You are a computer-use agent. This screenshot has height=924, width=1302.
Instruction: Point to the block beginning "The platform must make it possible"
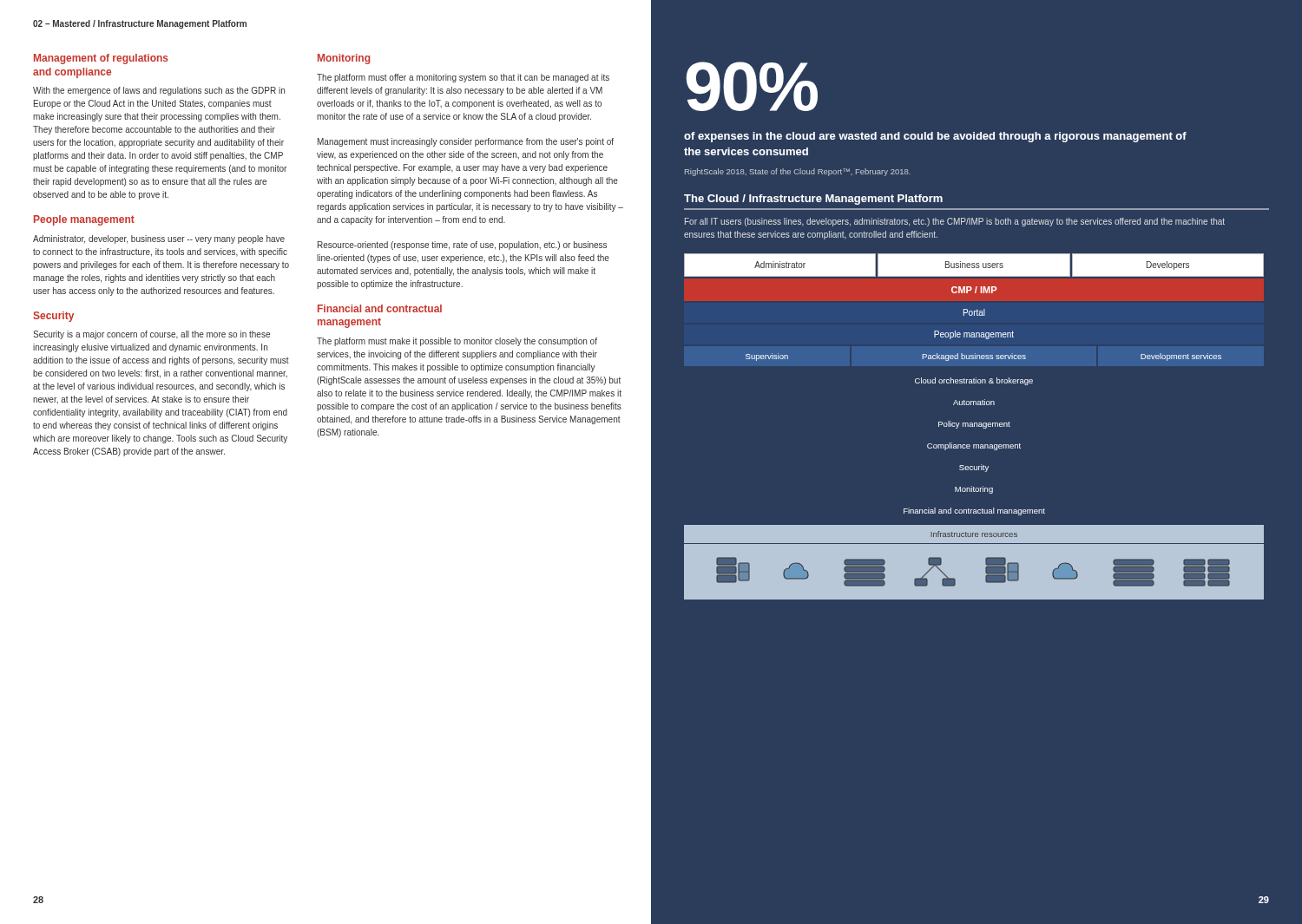pyautogui.click(x=471, y=387)
